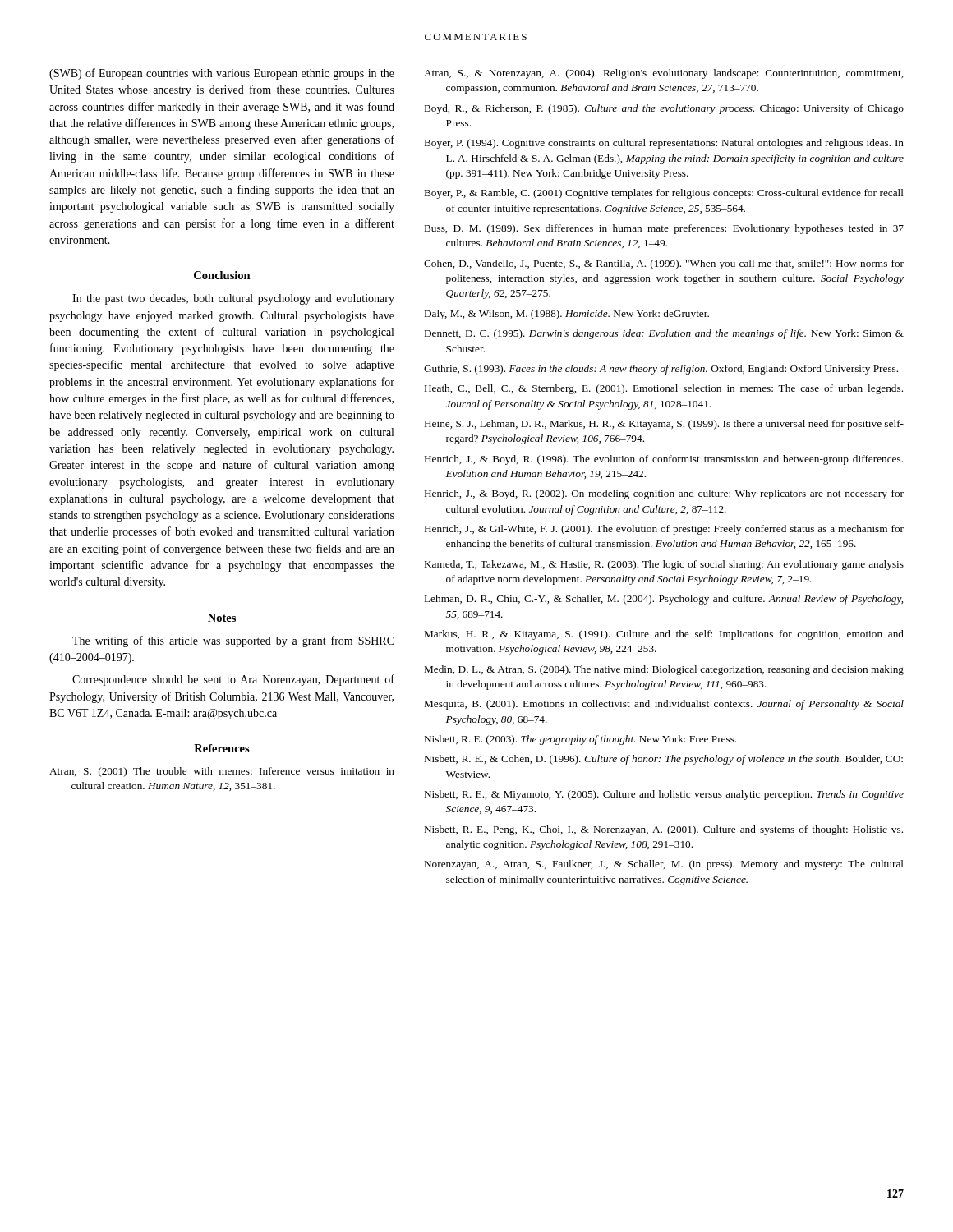953x1232 pixels.
Task: Select the list item containing "Buss, D. M. (1989). Sex differences in human"
Action: [664, 236]
